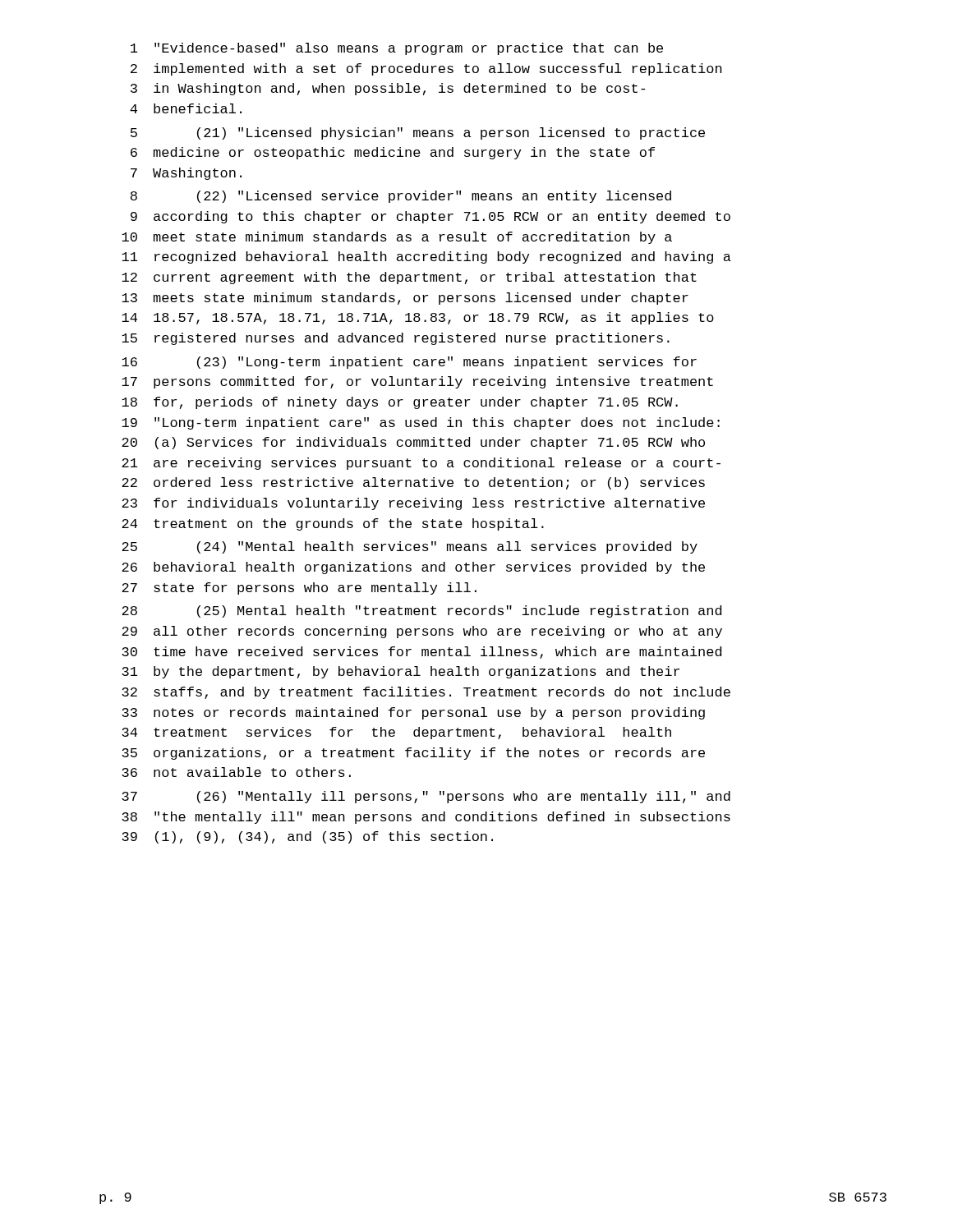
Task: Locate the element starting "1"Evidence-based" also means a"
Action: pos(493,80)
